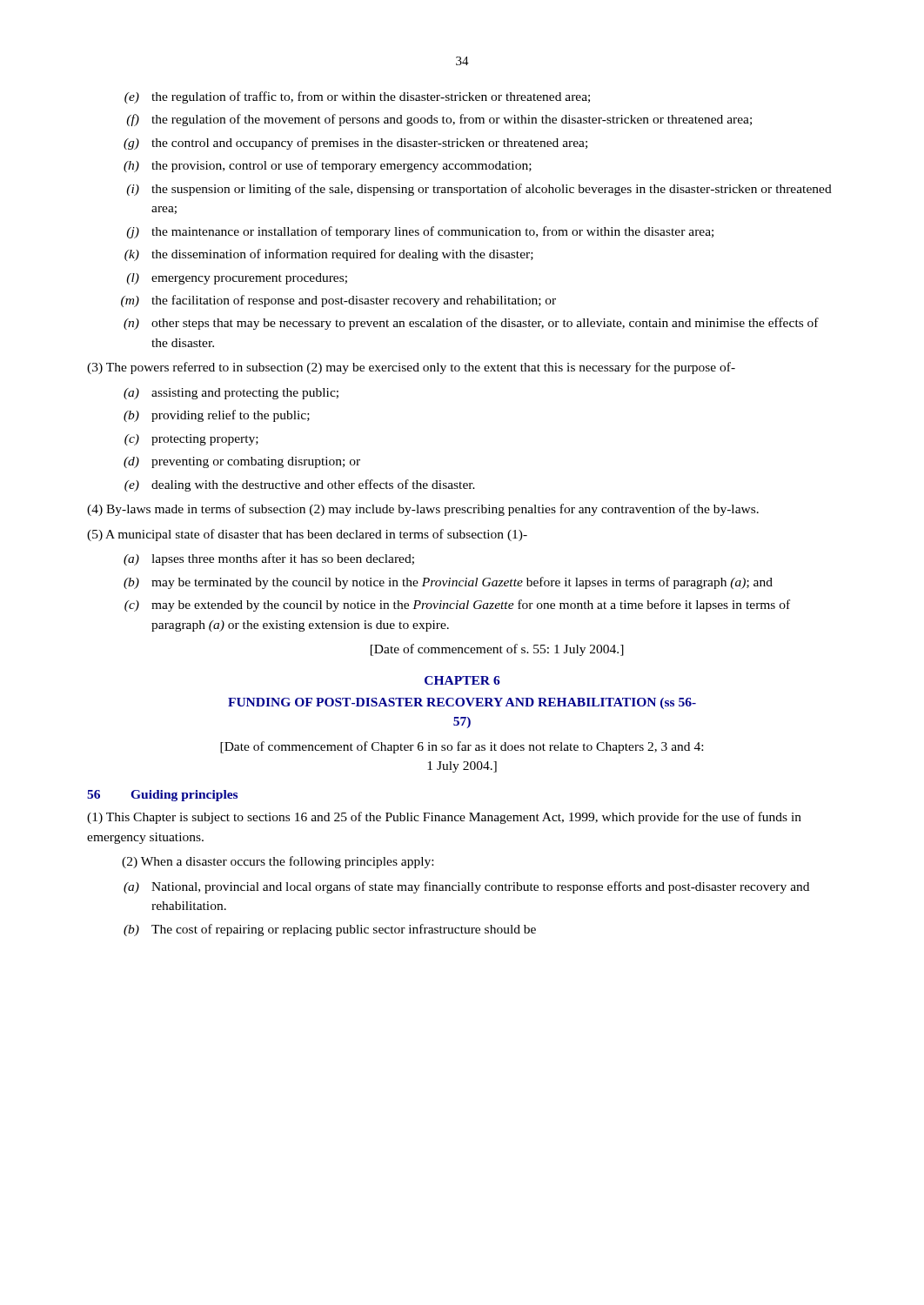Viewport: 924px width, 1305px height.
Task: Locate the list item containing "(a) National, provincial and local organs of"
Action: 462,896
